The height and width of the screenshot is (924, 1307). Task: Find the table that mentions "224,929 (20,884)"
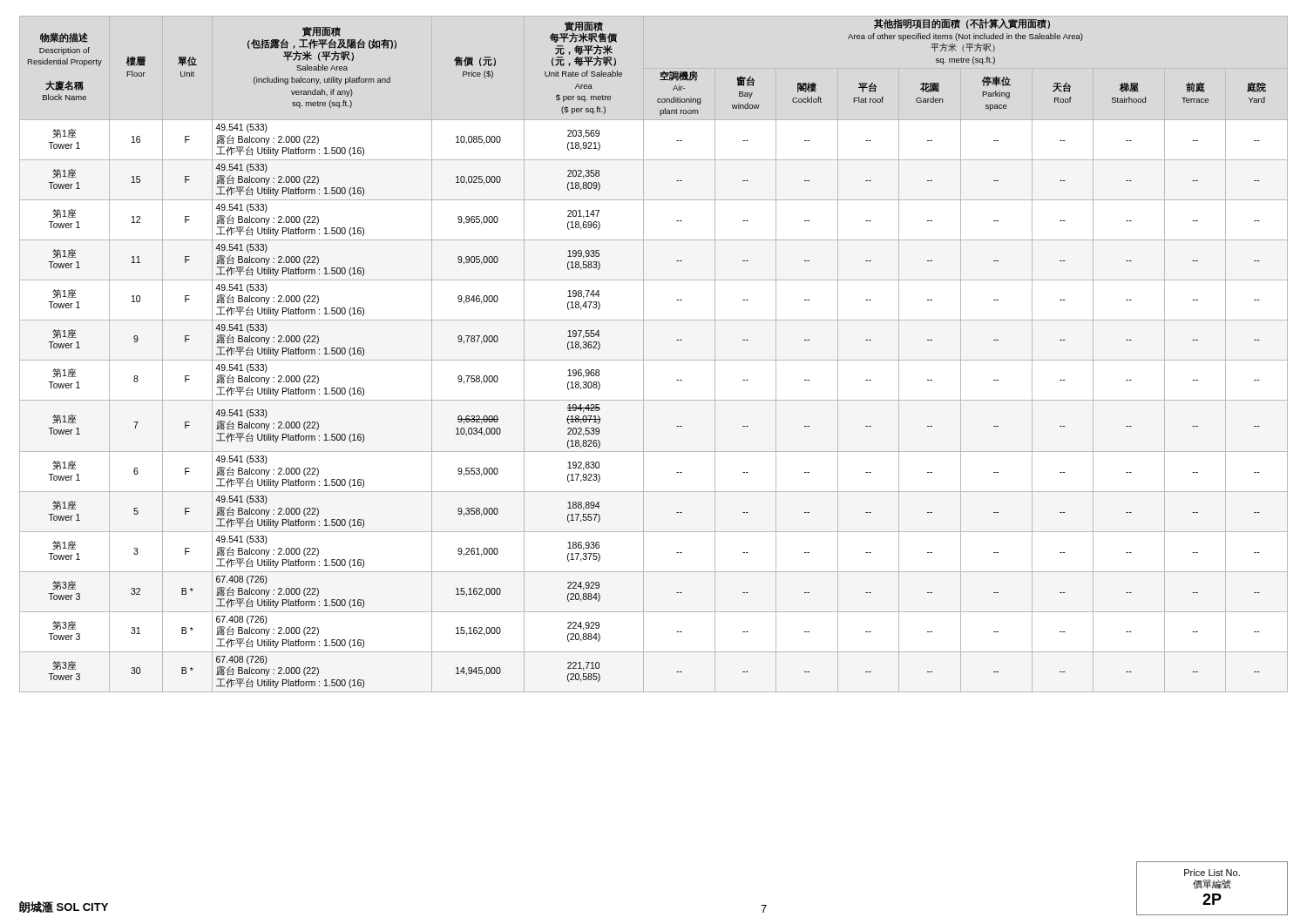[x=654, y=354]
